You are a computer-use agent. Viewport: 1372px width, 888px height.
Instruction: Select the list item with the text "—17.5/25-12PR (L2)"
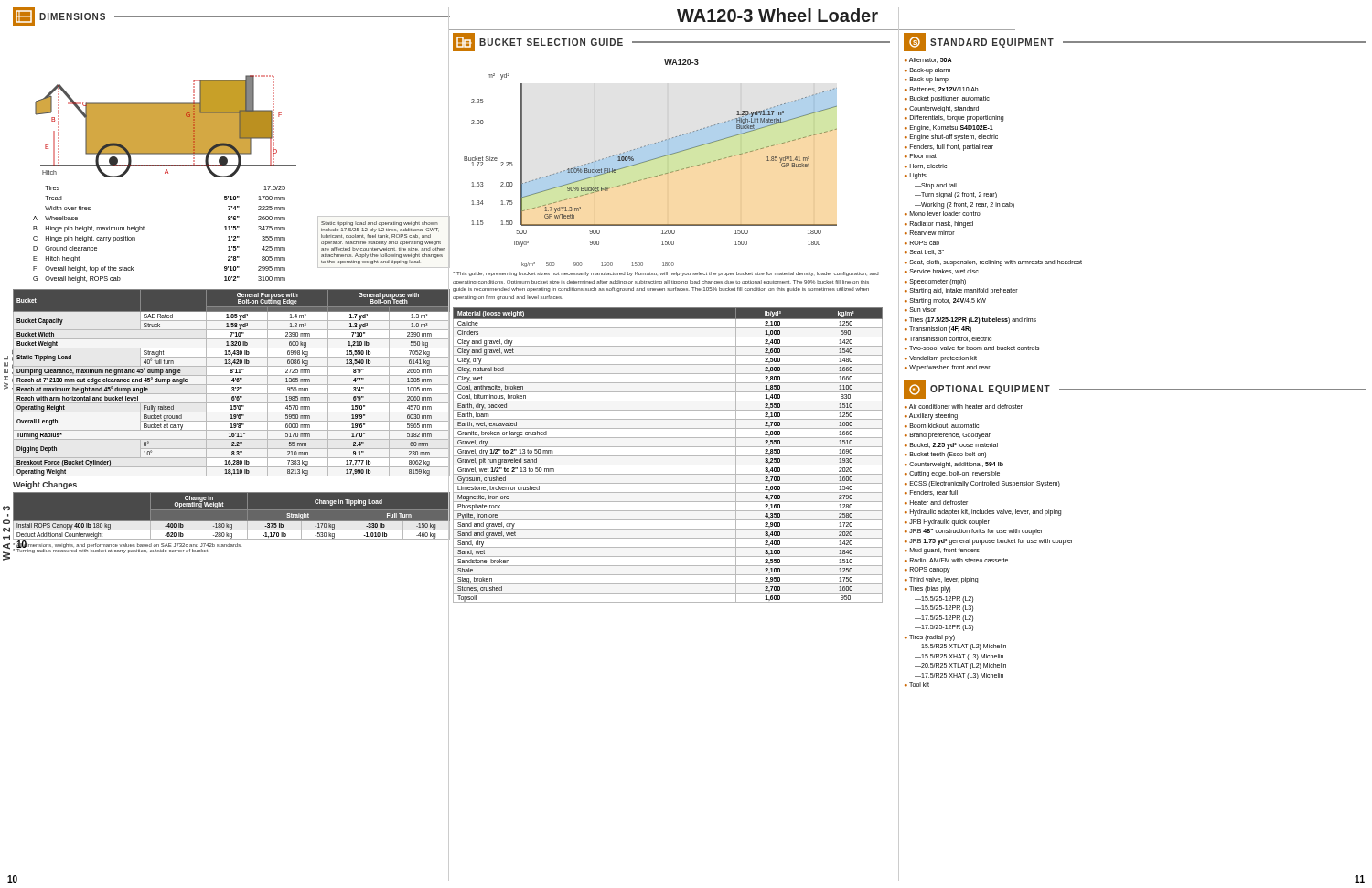click(944, 617)
